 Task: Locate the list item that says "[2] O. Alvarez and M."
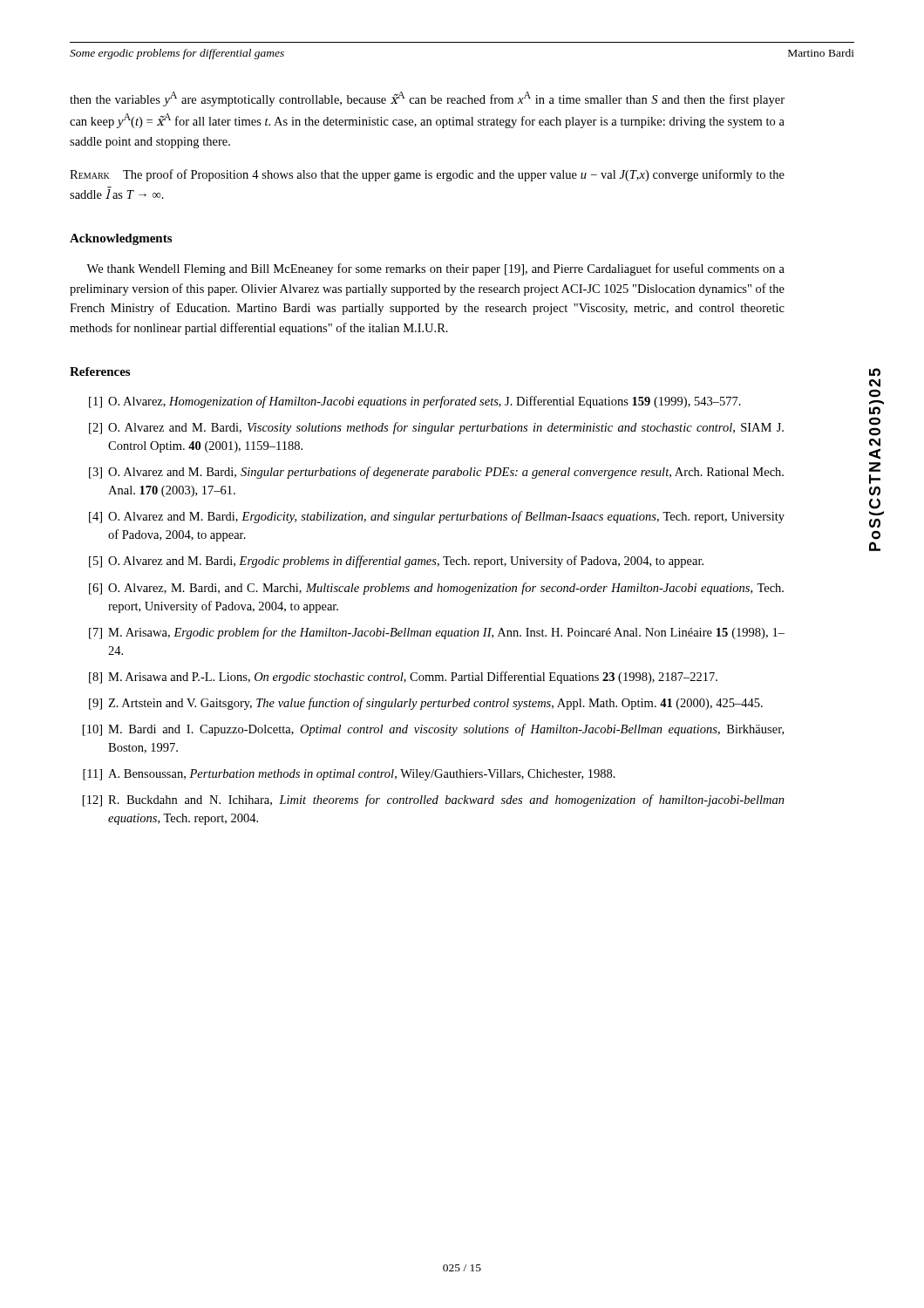pyautogui.click(x=427, y=437)
